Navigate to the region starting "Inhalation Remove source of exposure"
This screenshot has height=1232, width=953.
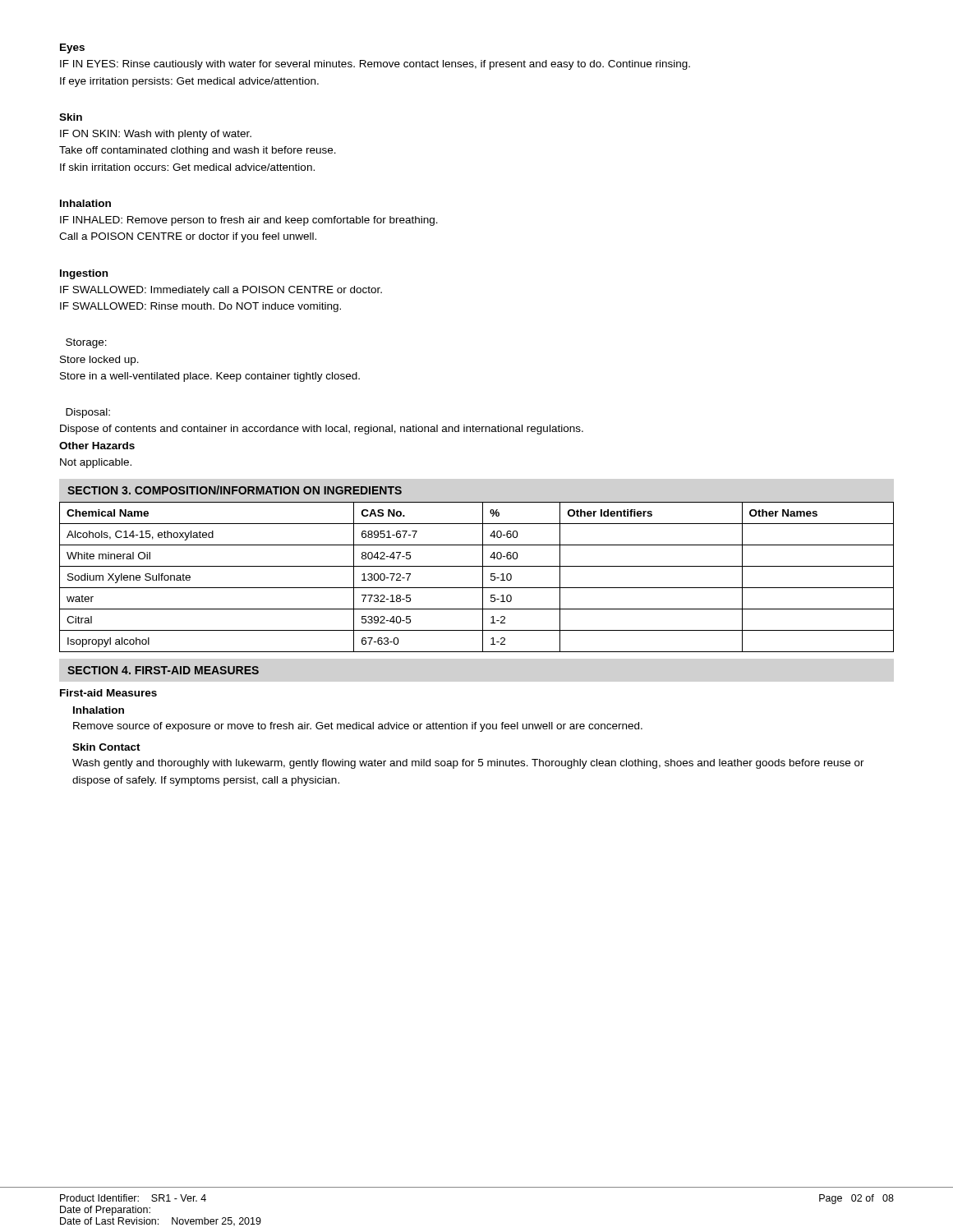coord(483,719)
